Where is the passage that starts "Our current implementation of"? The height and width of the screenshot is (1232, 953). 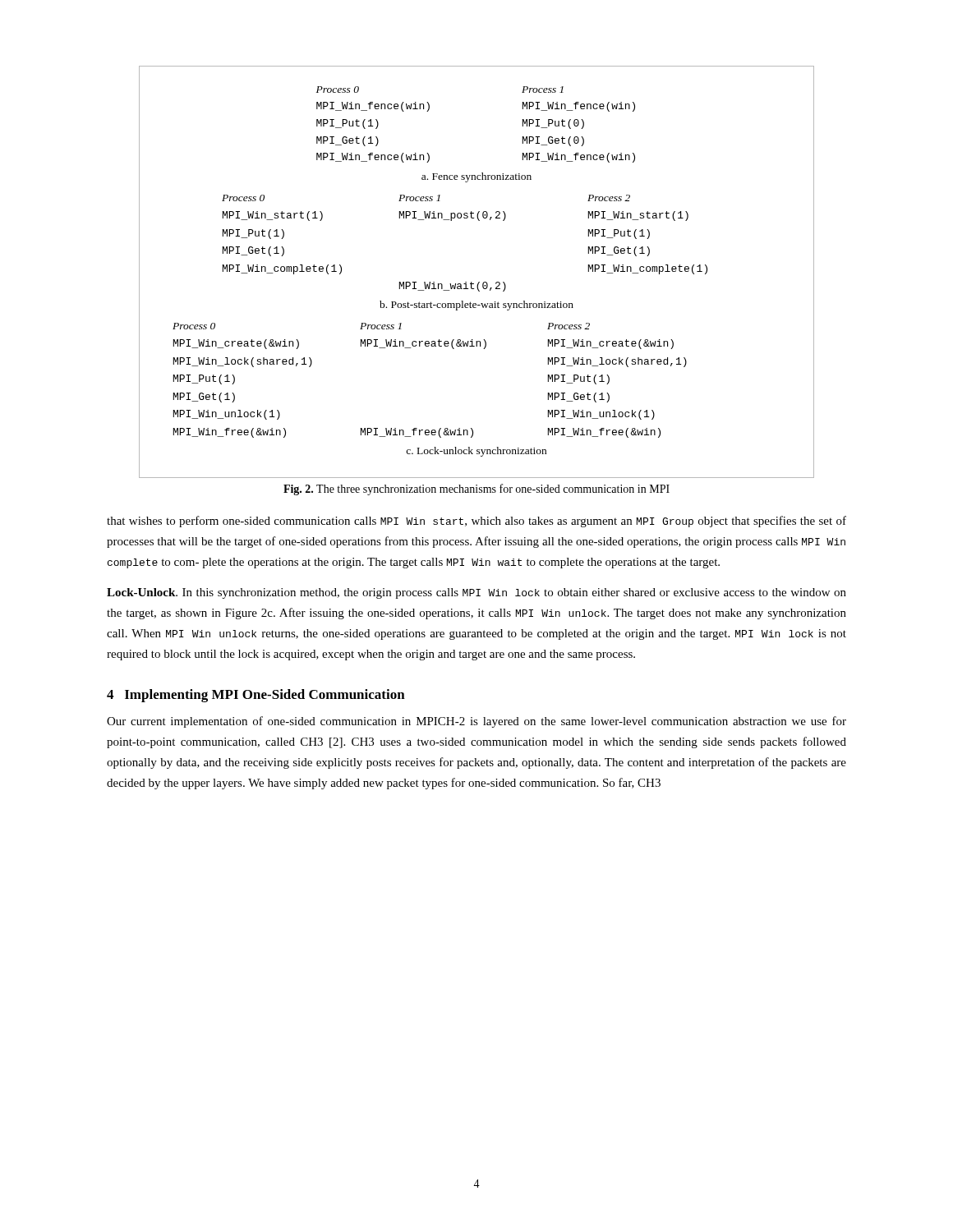point(476,752)
